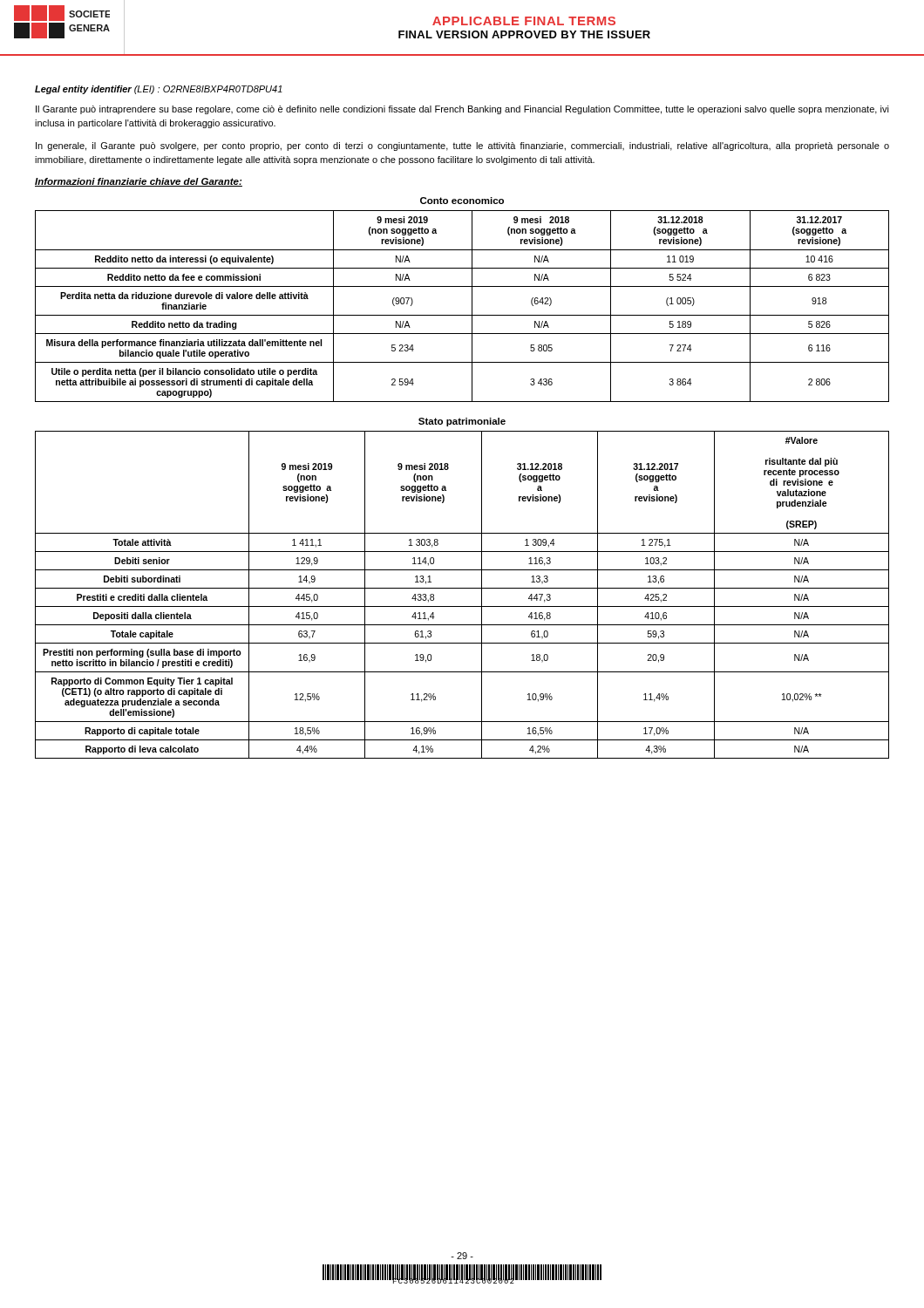This screenshot has width=924, height=1308.
Task: Locate the passage starting "Informazioni finanziarie chiave"
Action: click(138, 181)
